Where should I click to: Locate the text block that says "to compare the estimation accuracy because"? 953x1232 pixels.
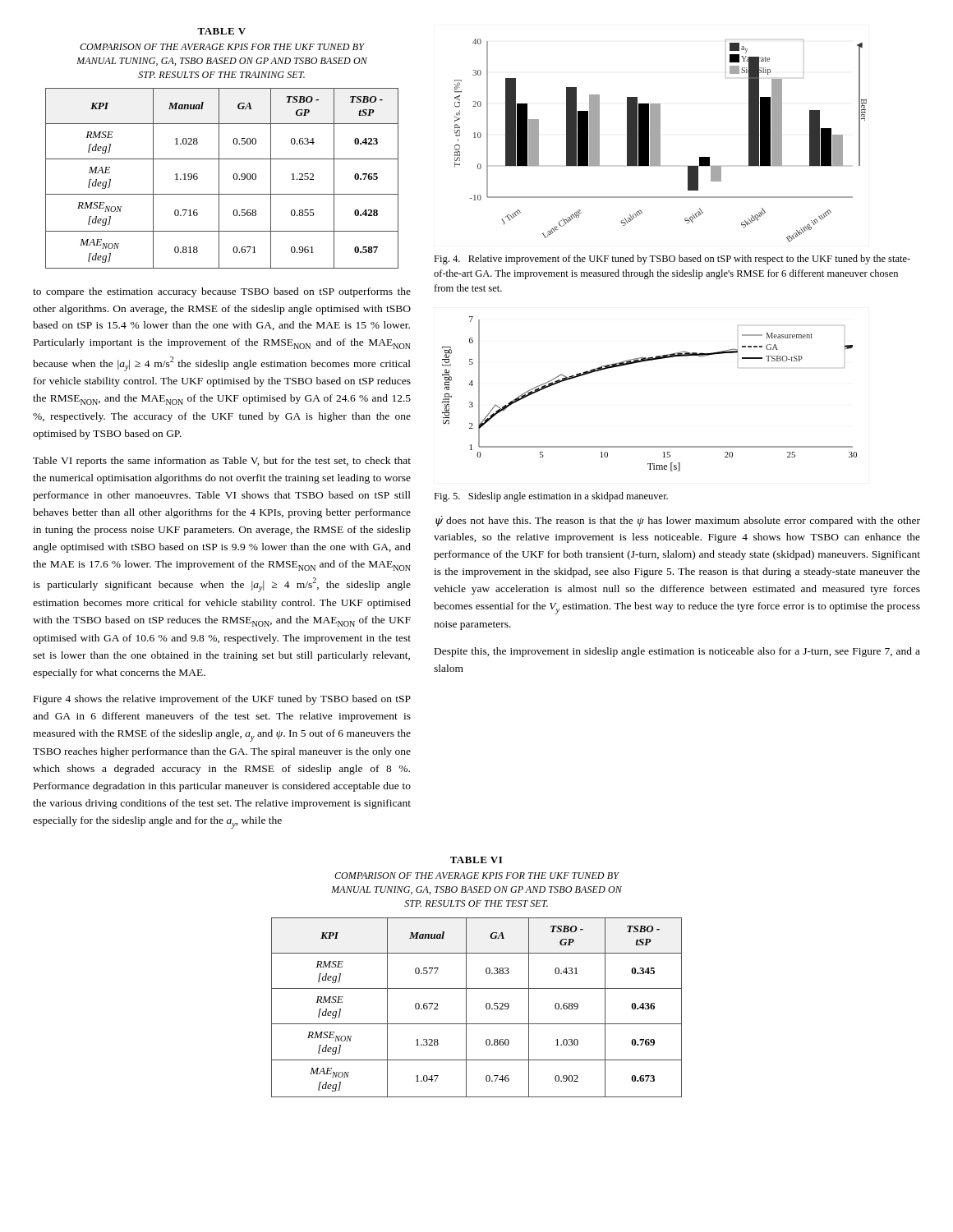point(222,362)
